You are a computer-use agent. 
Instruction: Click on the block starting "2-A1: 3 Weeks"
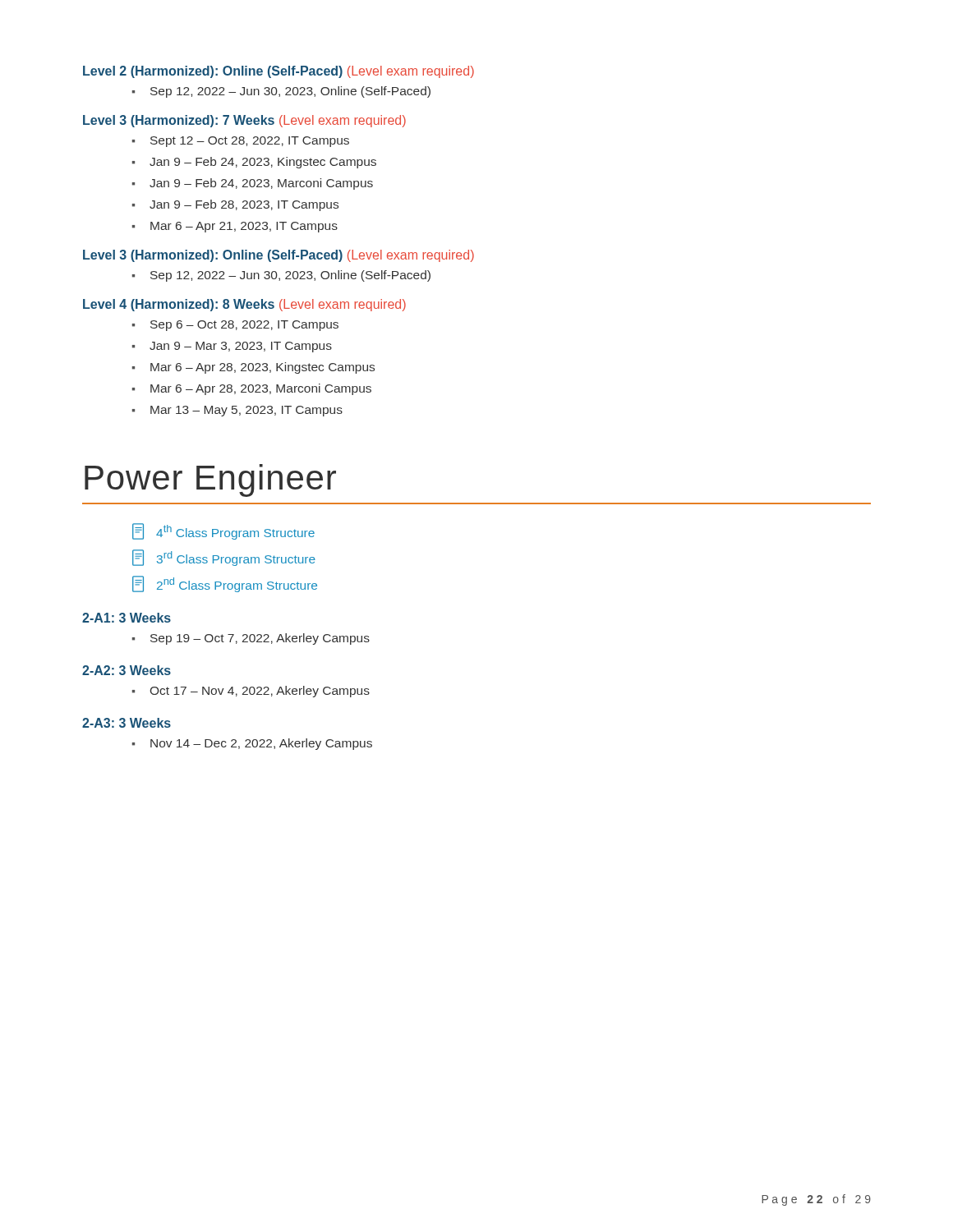click(x=127, y=618)
